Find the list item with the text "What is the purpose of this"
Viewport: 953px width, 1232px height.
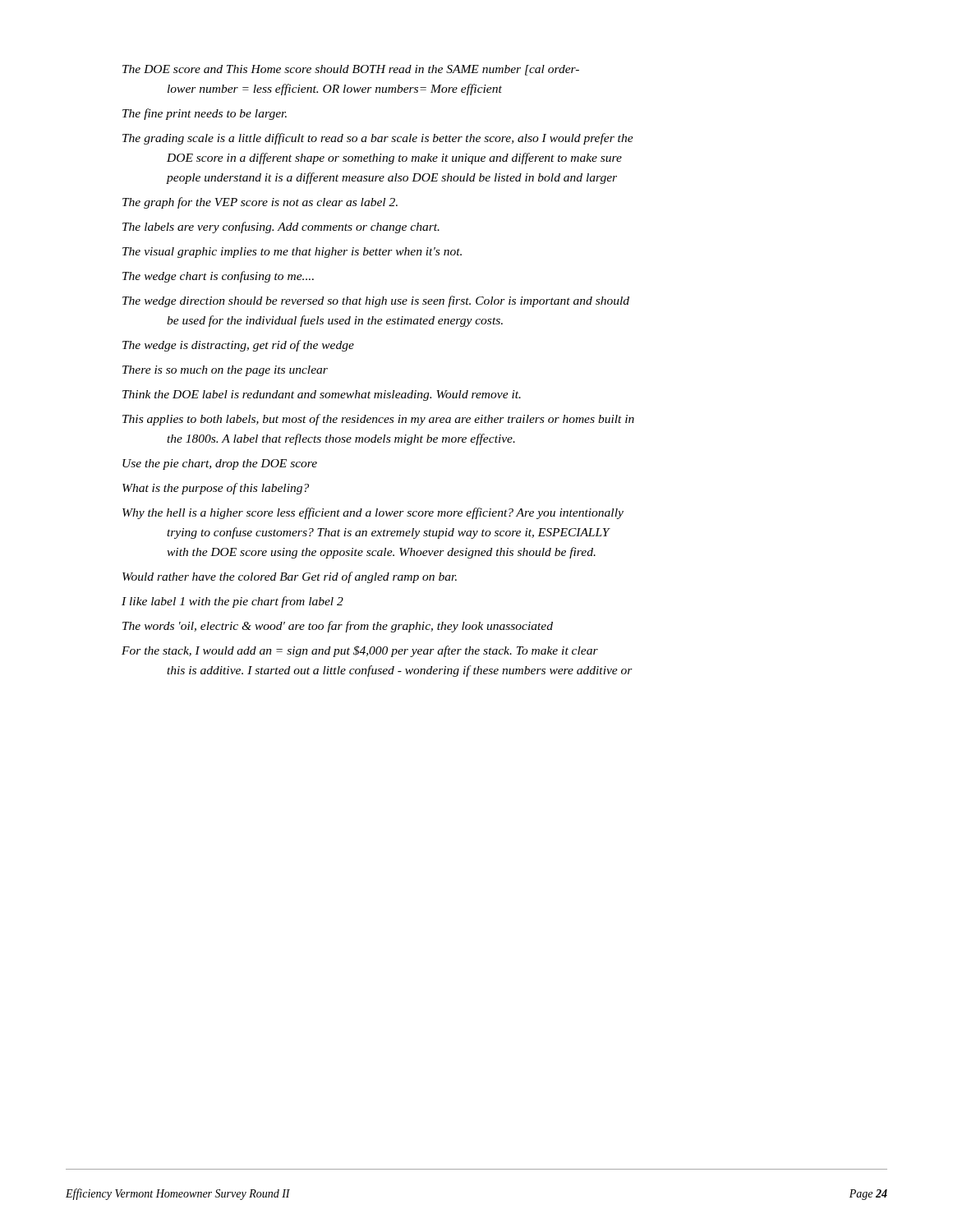215,488
